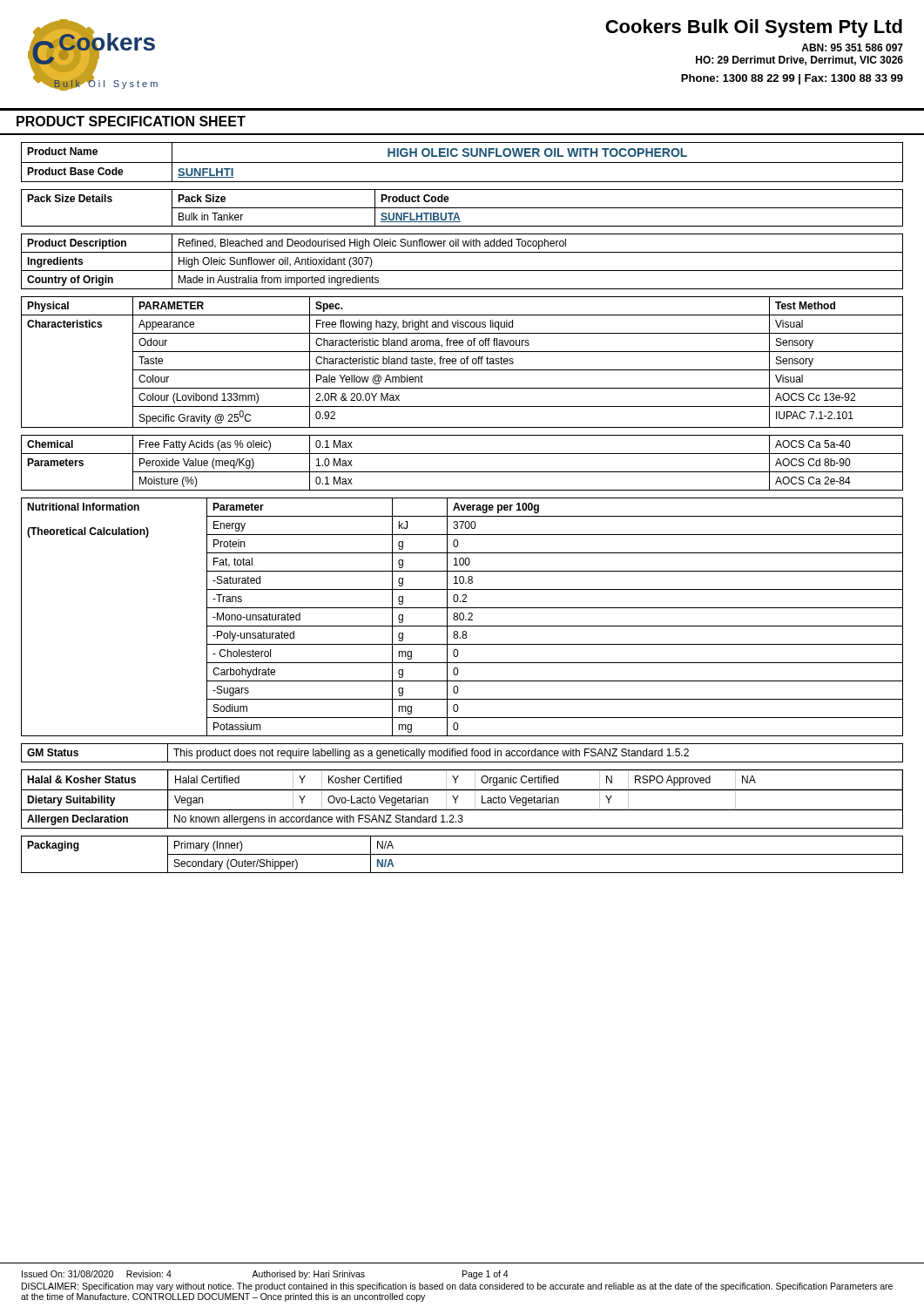924x1307 pixels.
Task: Locate the title that reads "Cookers Bulk Oil System Pty Ltd ABN: 95"
Action: [754, 28]
